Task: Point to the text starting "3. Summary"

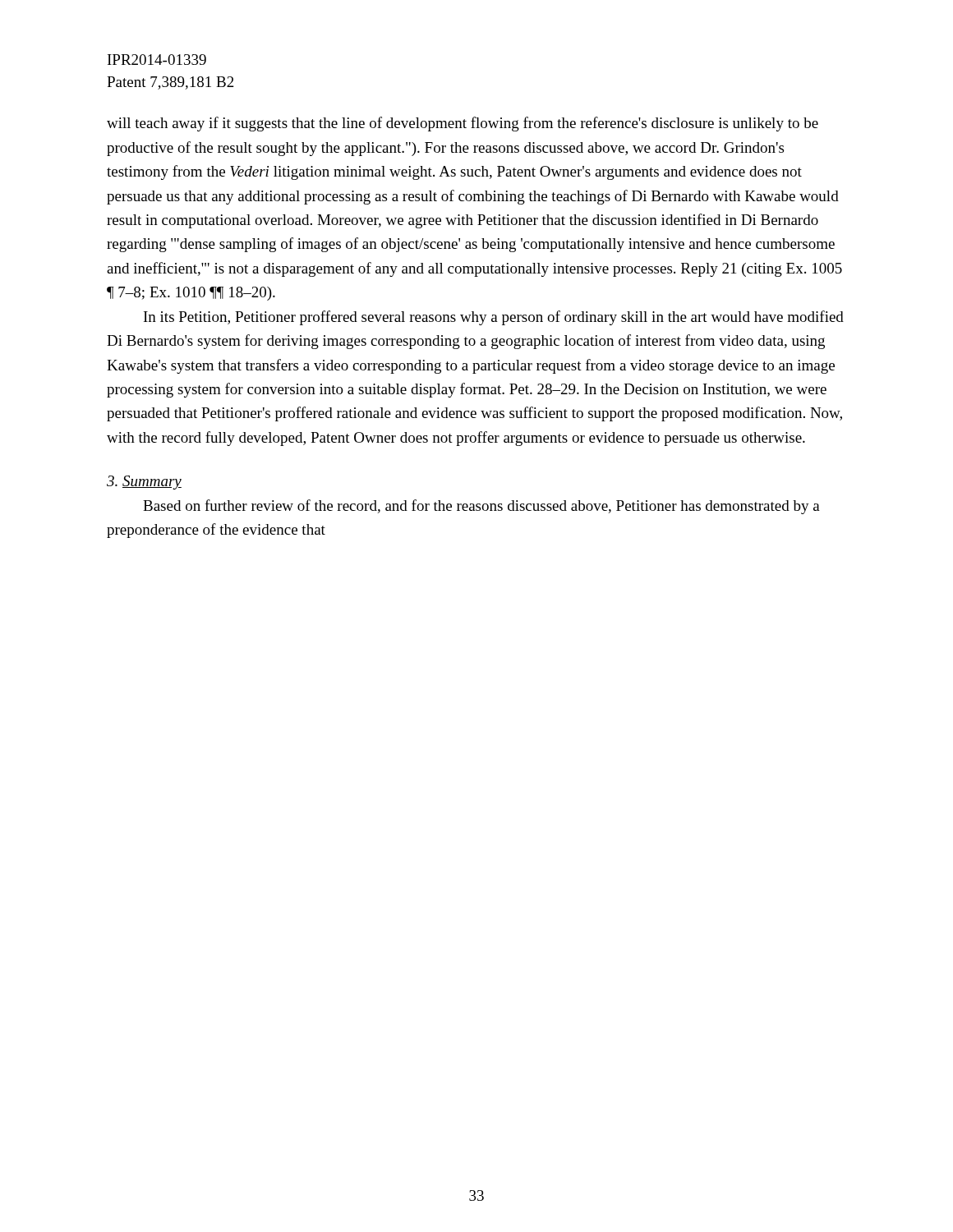Action: pyautogui.click(x=144, y=481)
